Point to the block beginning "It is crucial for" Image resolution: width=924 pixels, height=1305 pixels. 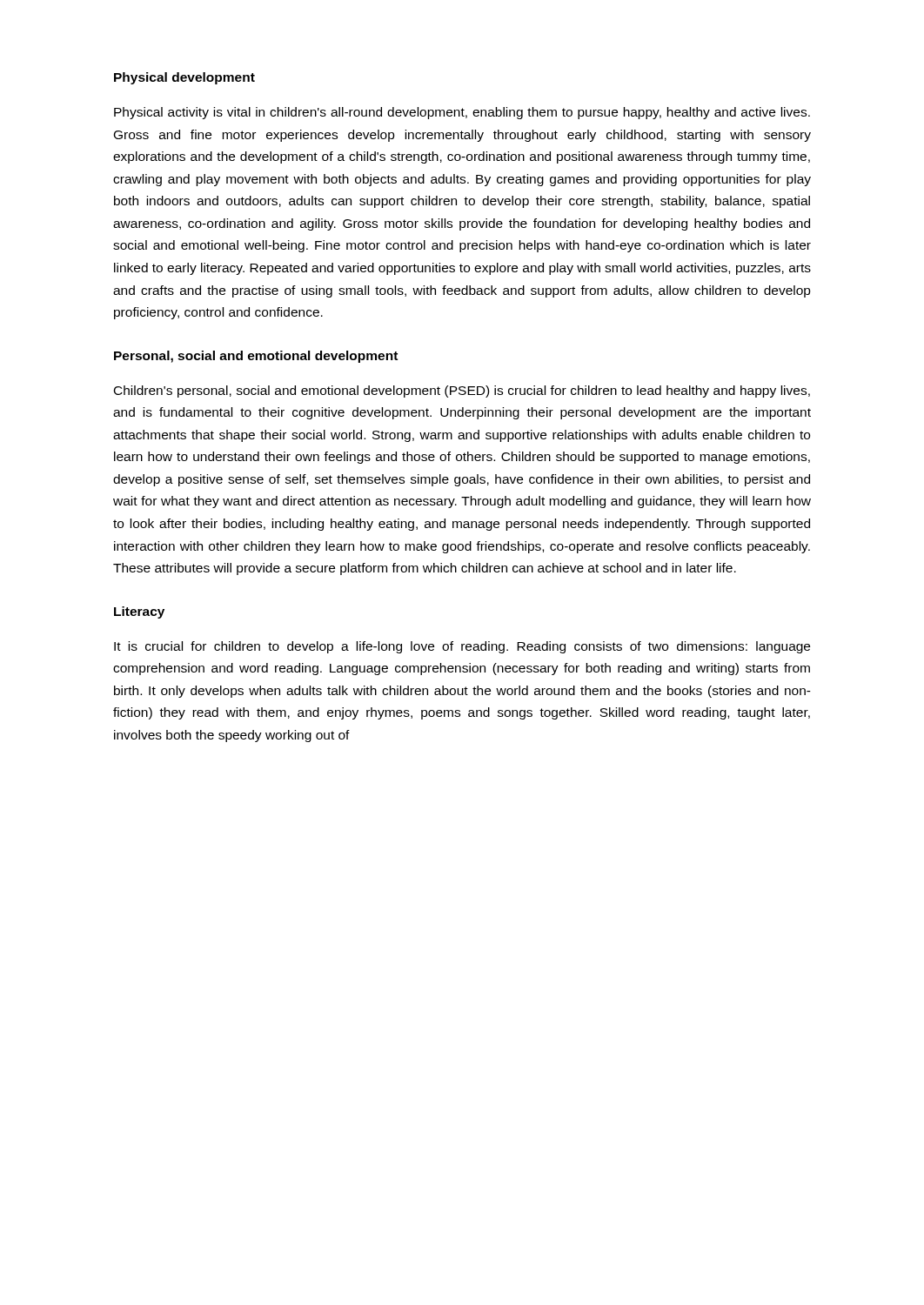click(462, 690)
